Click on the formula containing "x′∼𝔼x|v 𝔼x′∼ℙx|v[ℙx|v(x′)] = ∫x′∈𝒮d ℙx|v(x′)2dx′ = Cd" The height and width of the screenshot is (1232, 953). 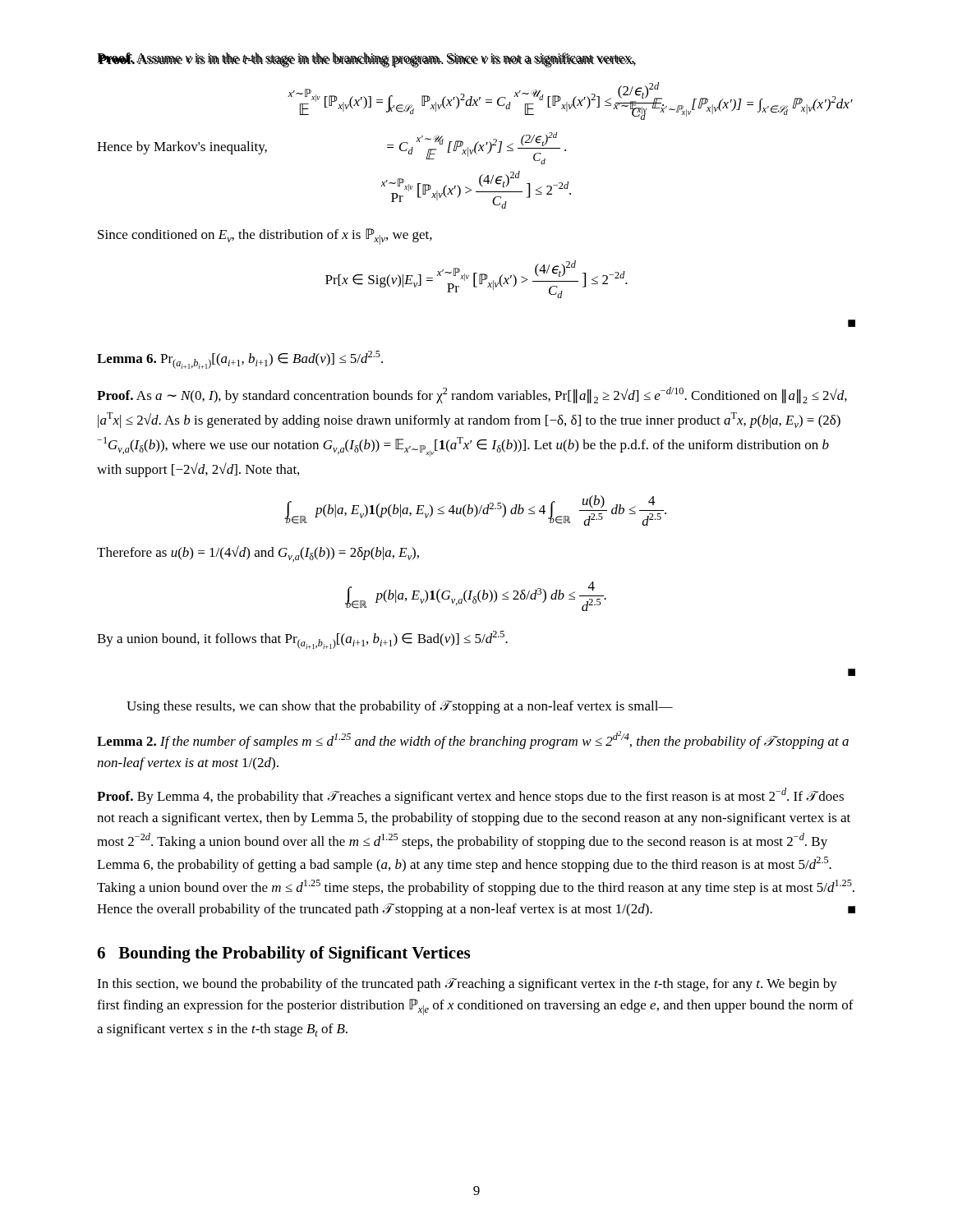coord(476,124)
